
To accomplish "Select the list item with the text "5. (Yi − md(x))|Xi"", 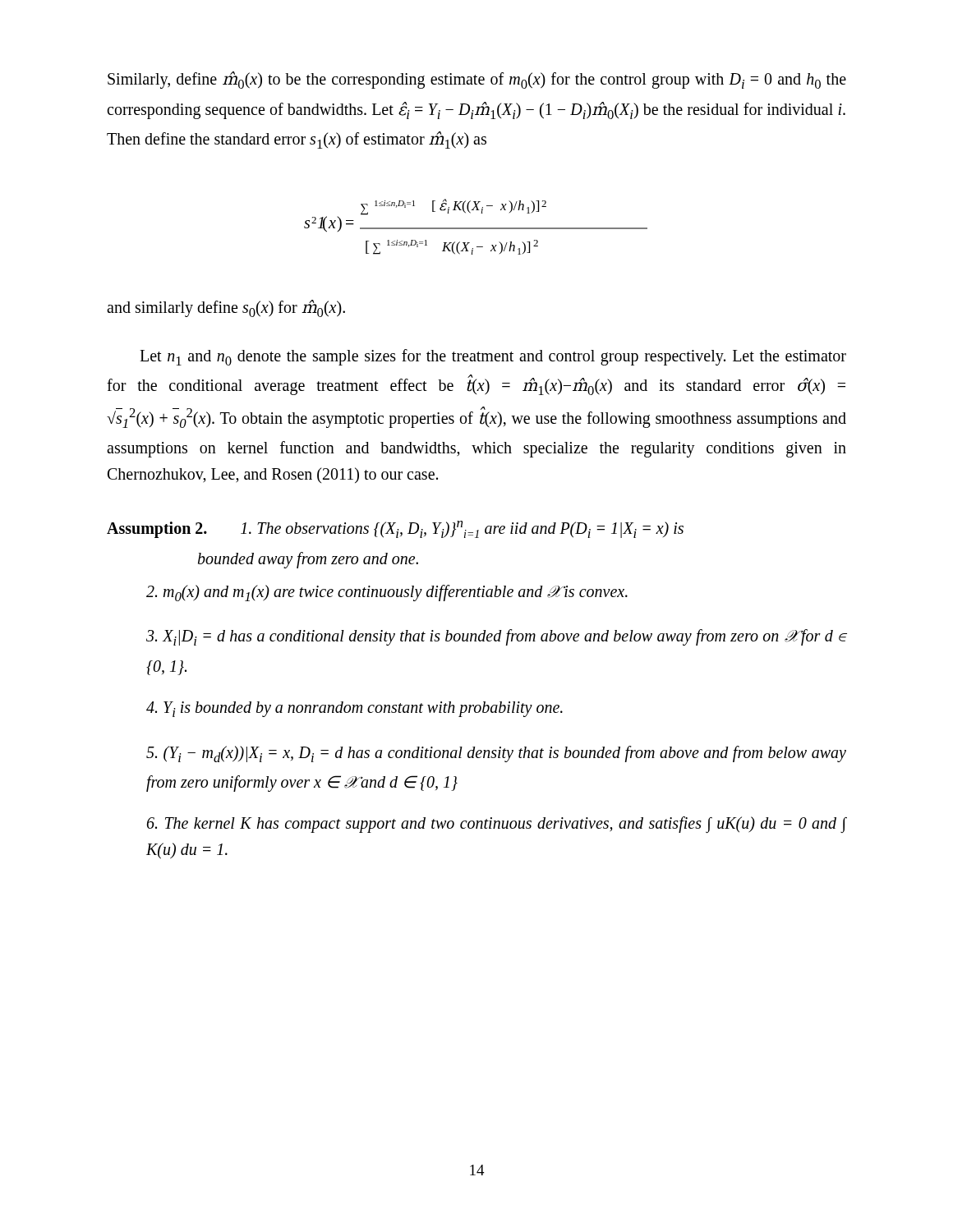I will pyautogui.click(x=496, y=767).
